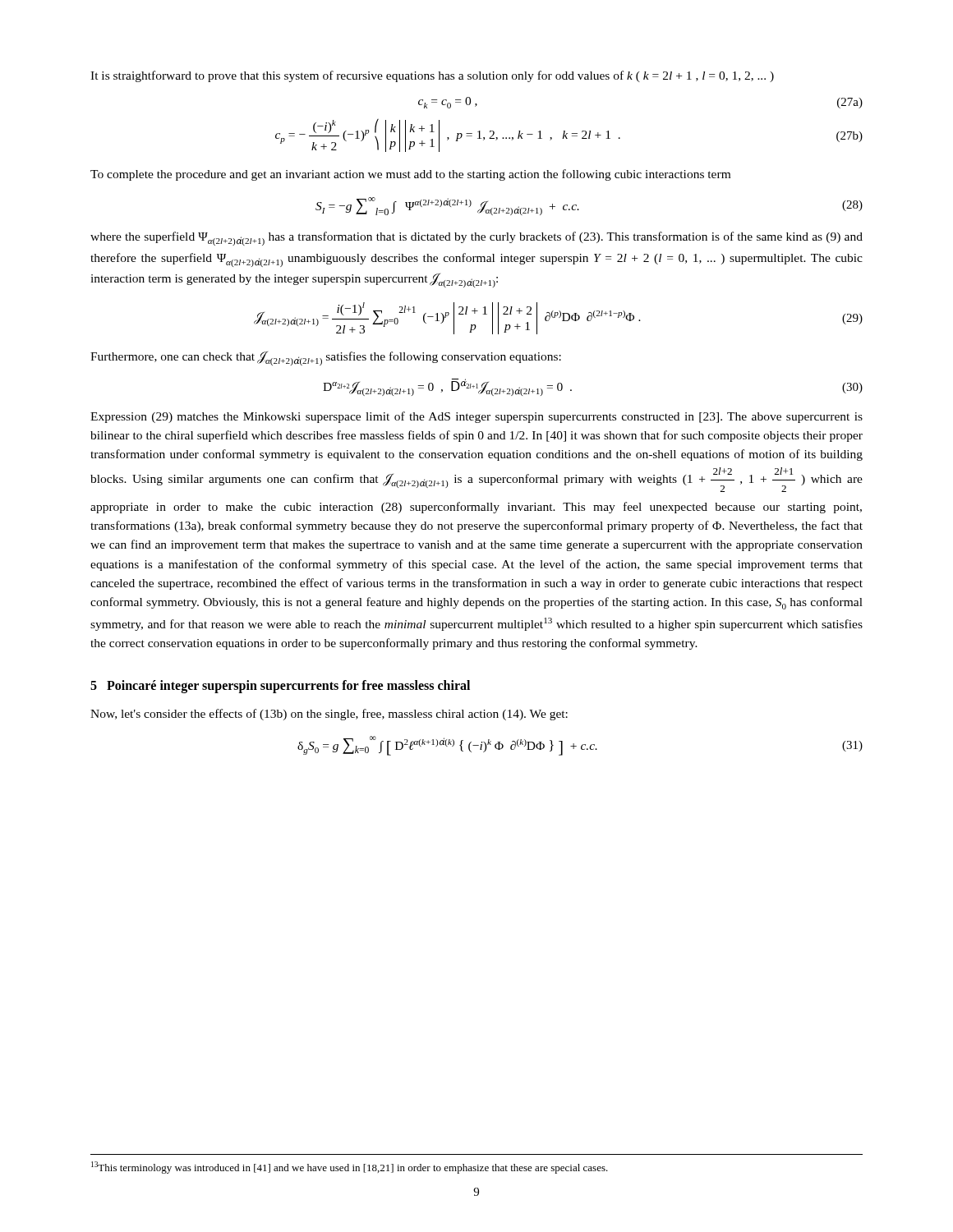Click the passage that begins "Now, let's consider the effects"
Image resolution: width=953 pixels, height=1232 pixels.
coord(329,713)
